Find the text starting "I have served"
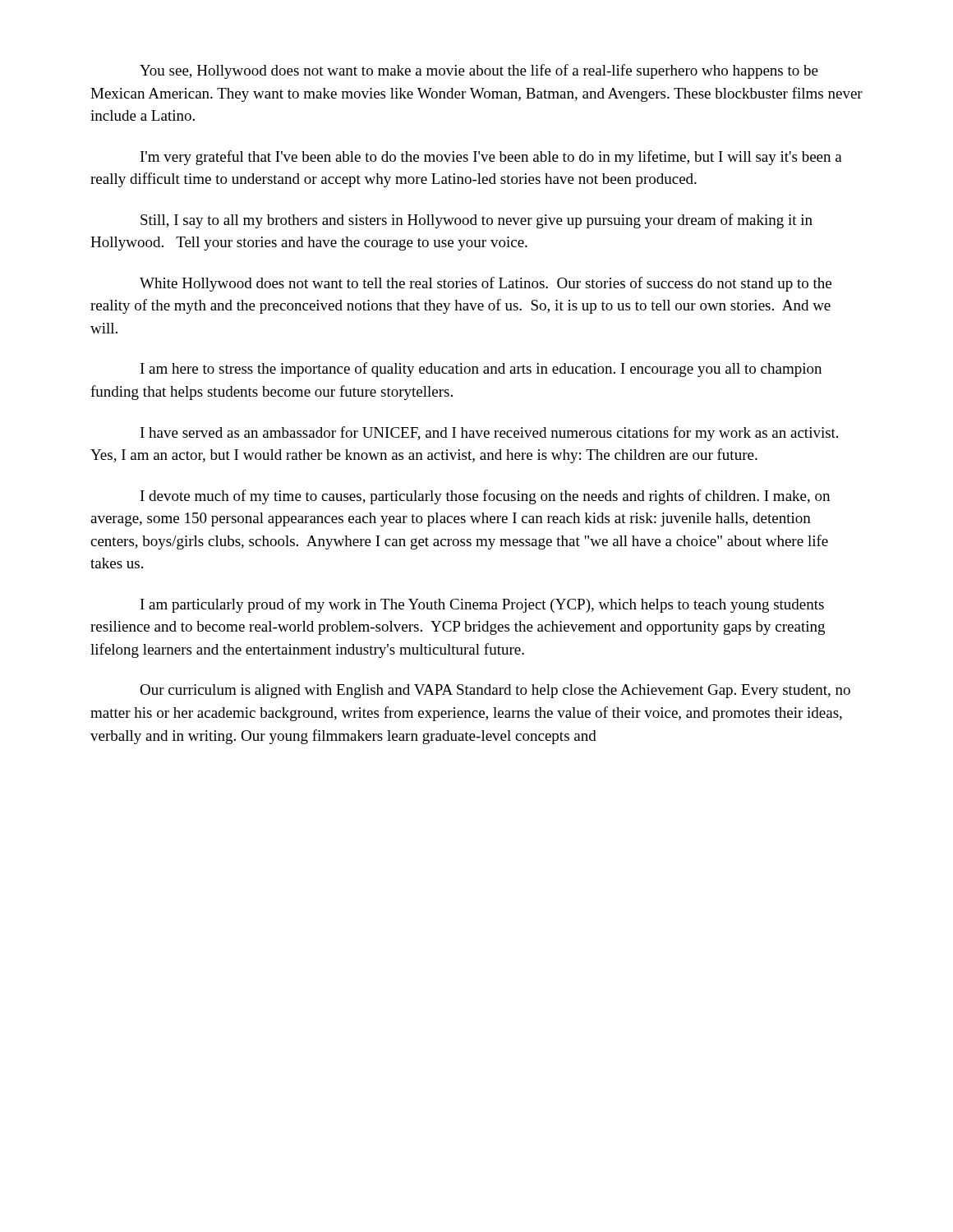The height and width of the screenshot is (1232, 953). (x=476, y=444)
